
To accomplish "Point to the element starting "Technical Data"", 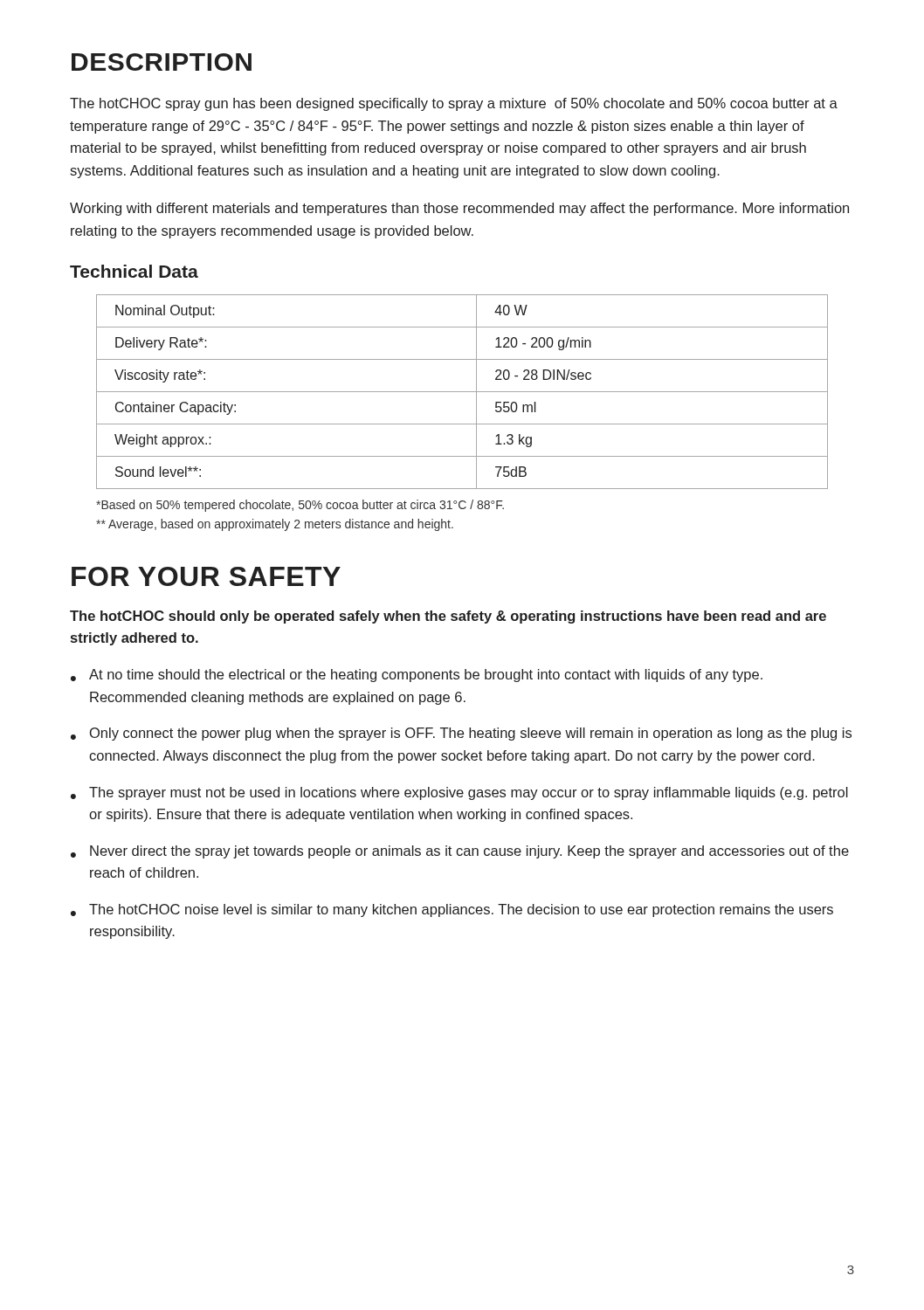I will coord(134,271).
